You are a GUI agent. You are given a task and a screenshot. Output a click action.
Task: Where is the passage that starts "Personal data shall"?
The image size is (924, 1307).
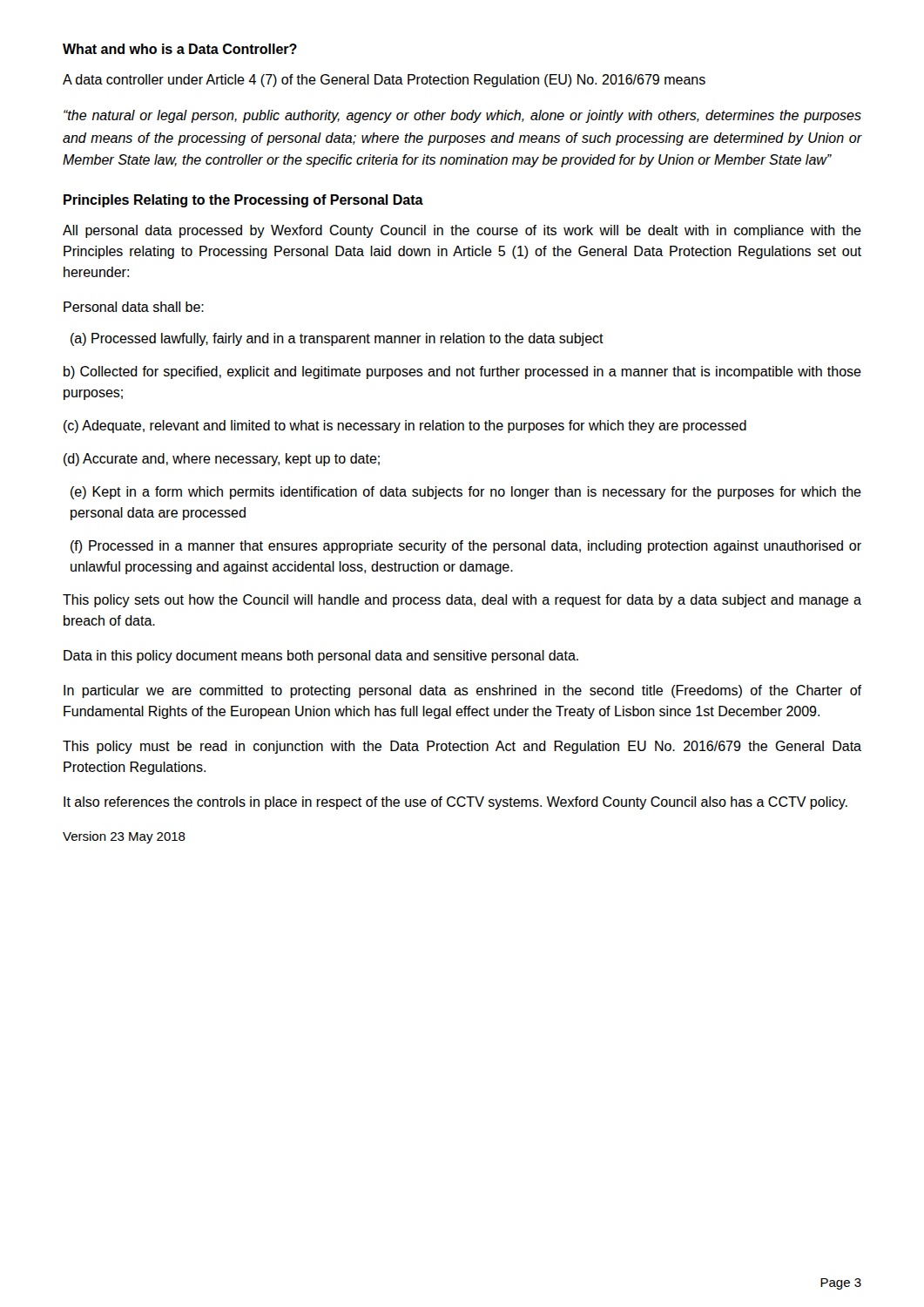click(134, 307)
